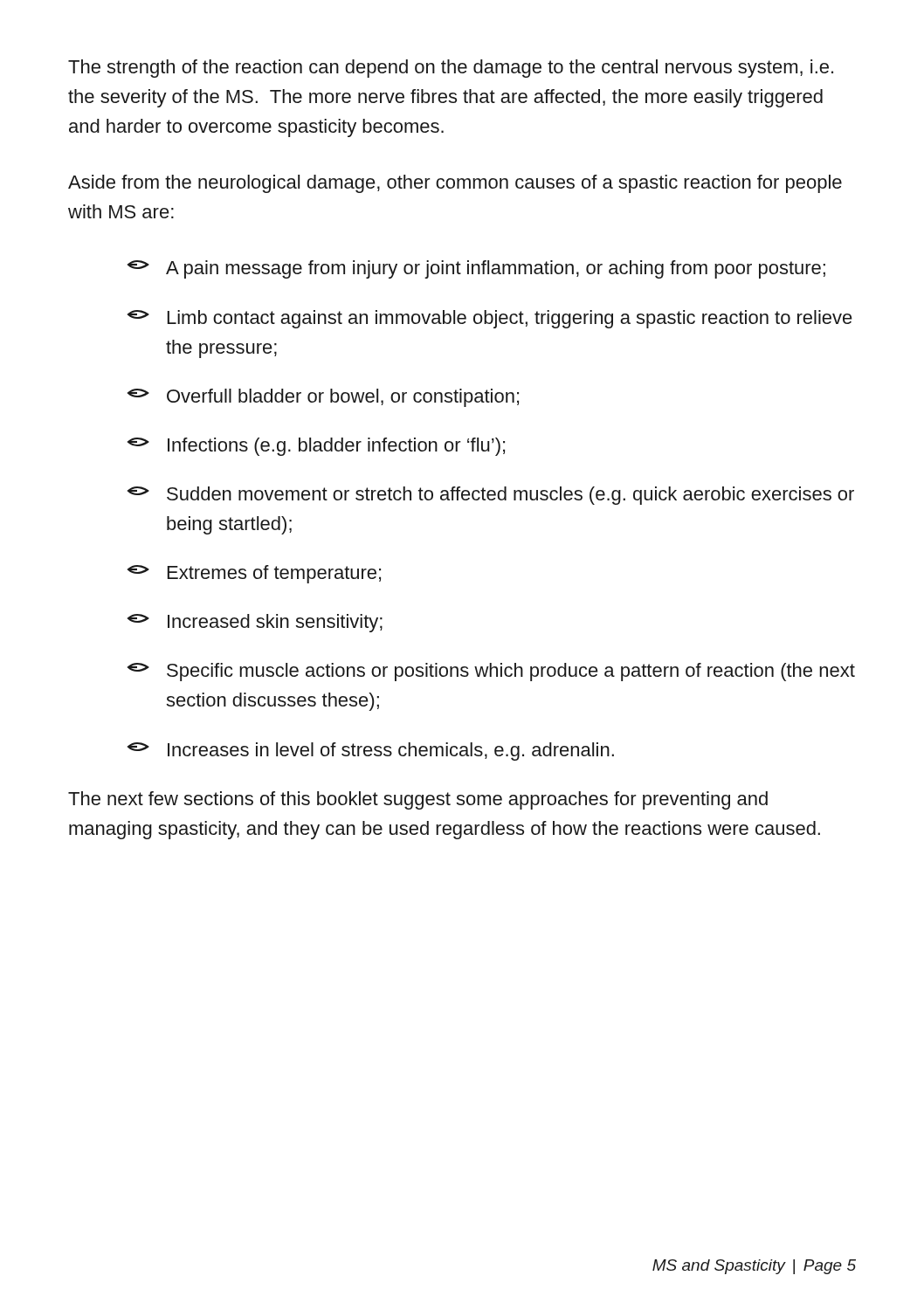Click on the list item containing "Specific muscle actions or positions which produce a"
Viewport: 924px width, 1310px height.
point(488,686)
